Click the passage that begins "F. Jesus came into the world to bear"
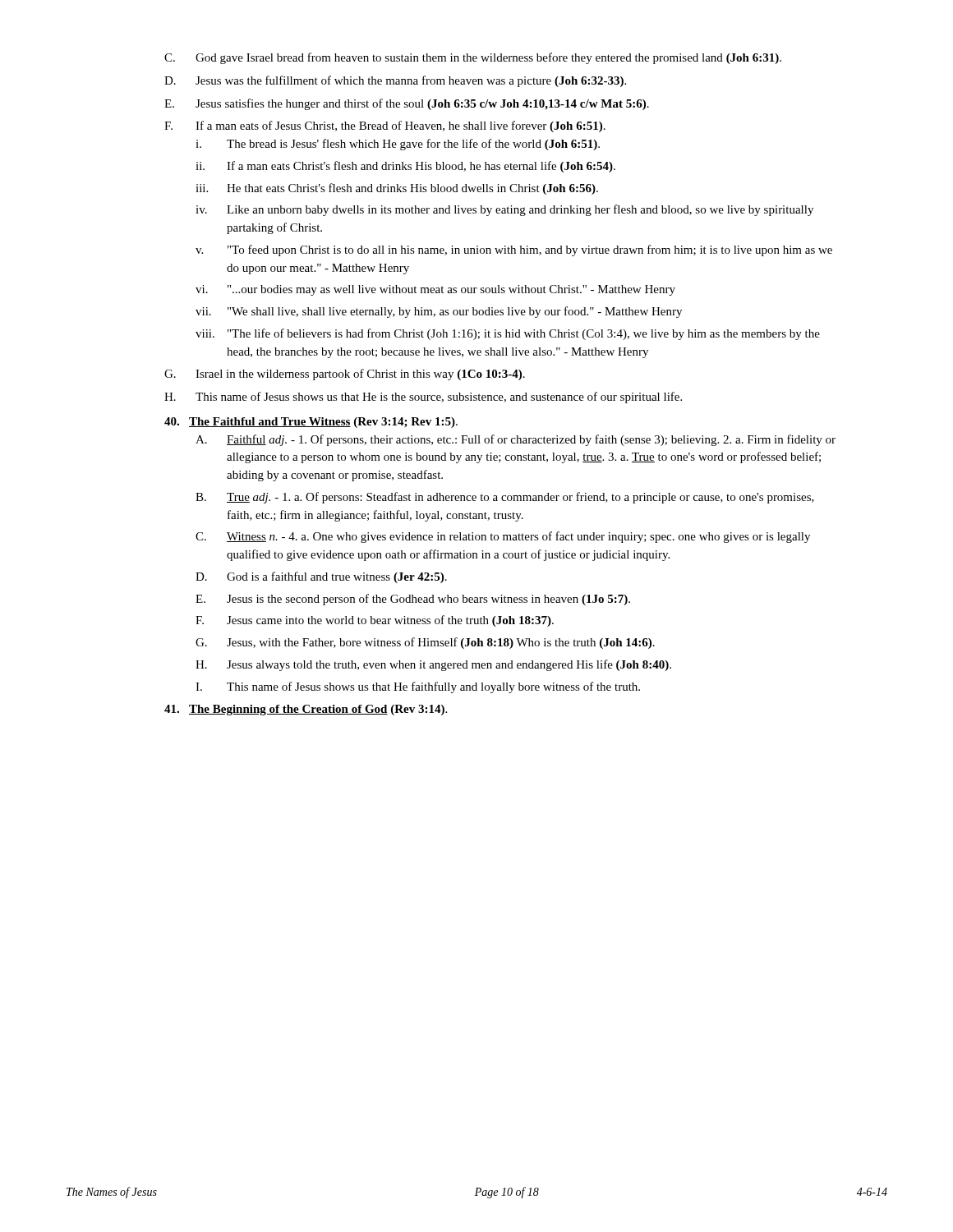This screenshot has width=953, height=1232. (x=517, y=621)
